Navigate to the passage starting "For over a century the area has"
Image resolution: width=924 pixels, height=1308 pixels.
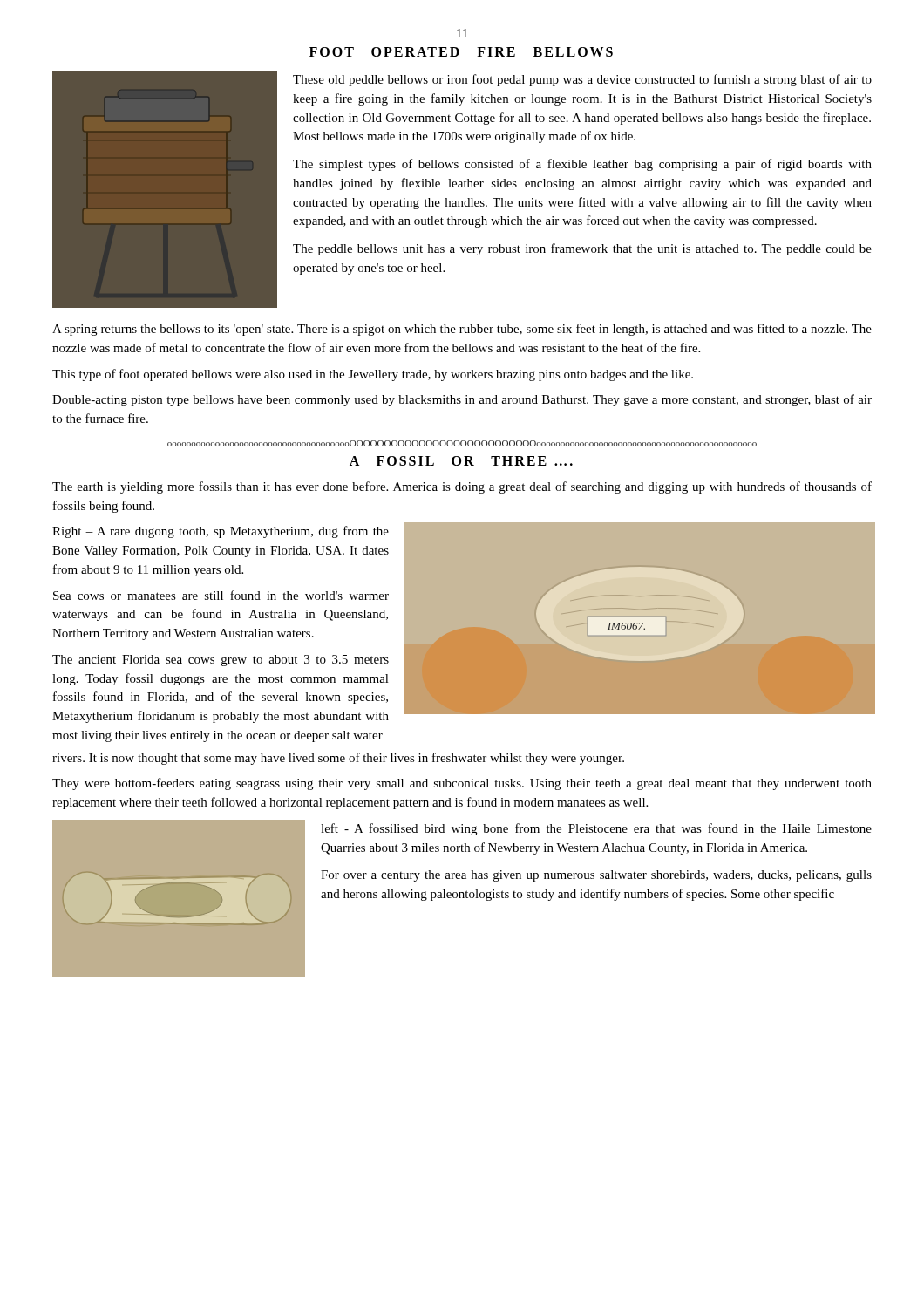click(596, 884)
